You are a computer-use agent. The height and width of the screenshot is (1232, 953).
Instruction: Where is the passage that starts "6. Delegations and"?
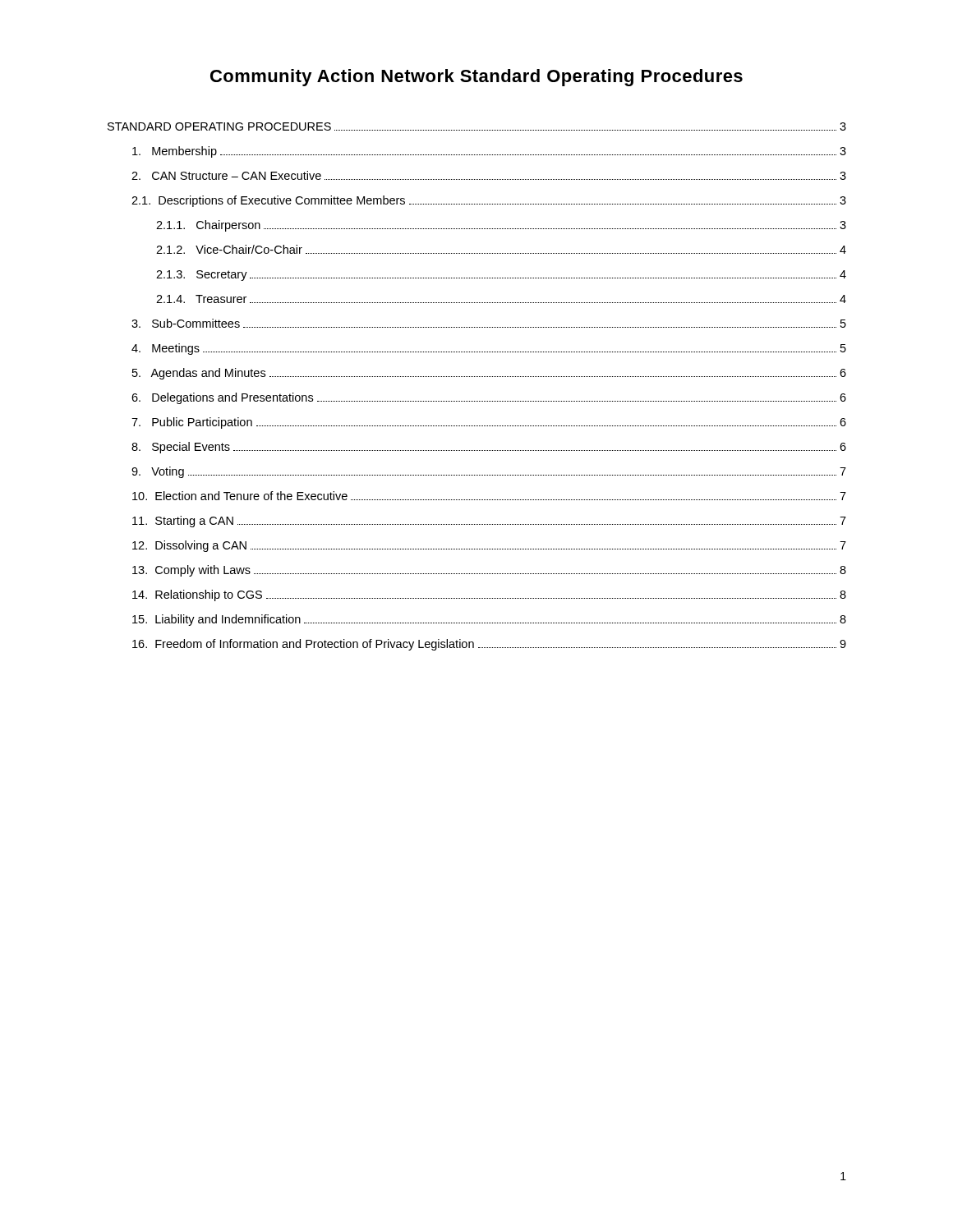489,398
